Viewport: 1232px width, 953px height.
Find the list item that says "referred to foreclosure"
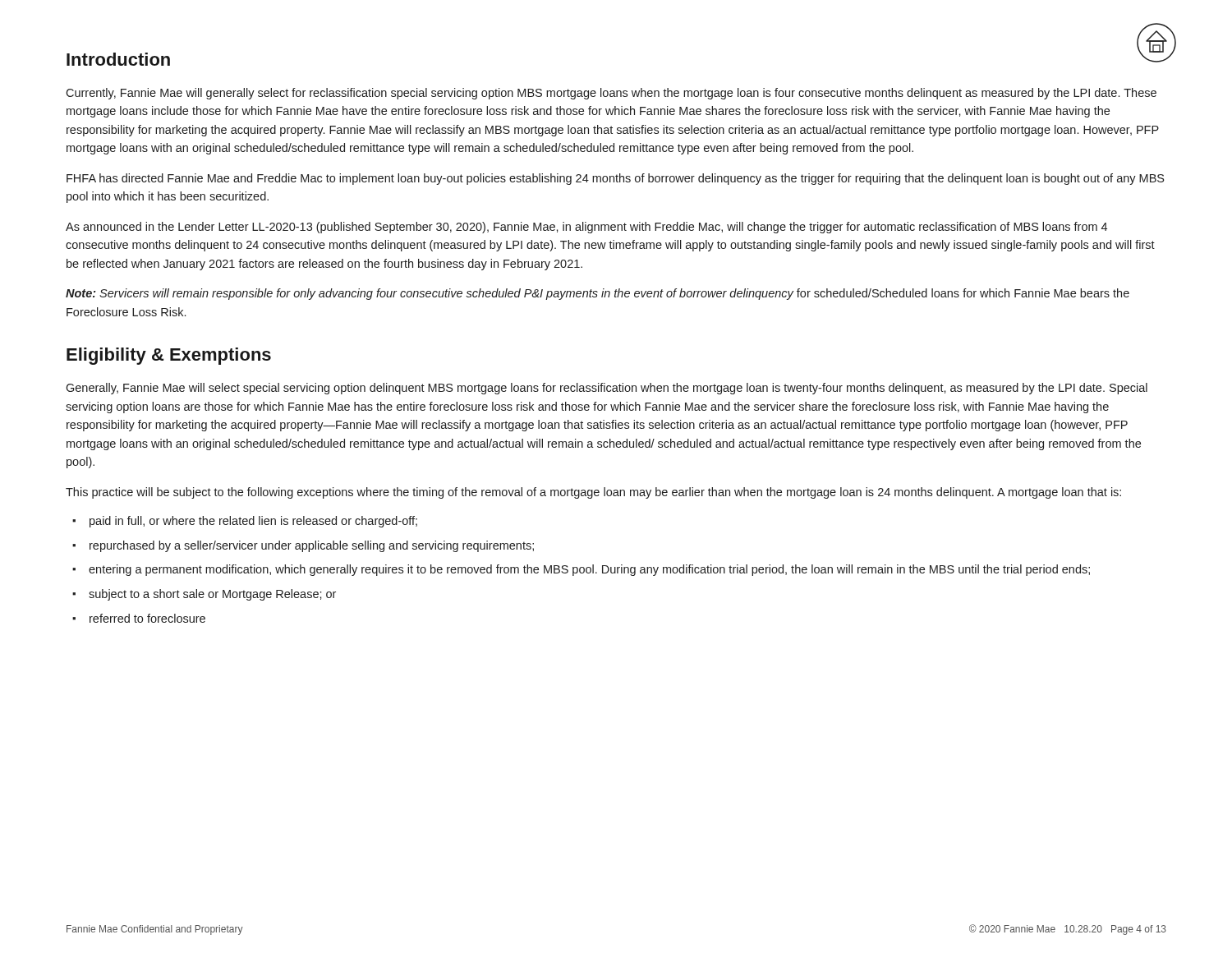tap(139, 618)
